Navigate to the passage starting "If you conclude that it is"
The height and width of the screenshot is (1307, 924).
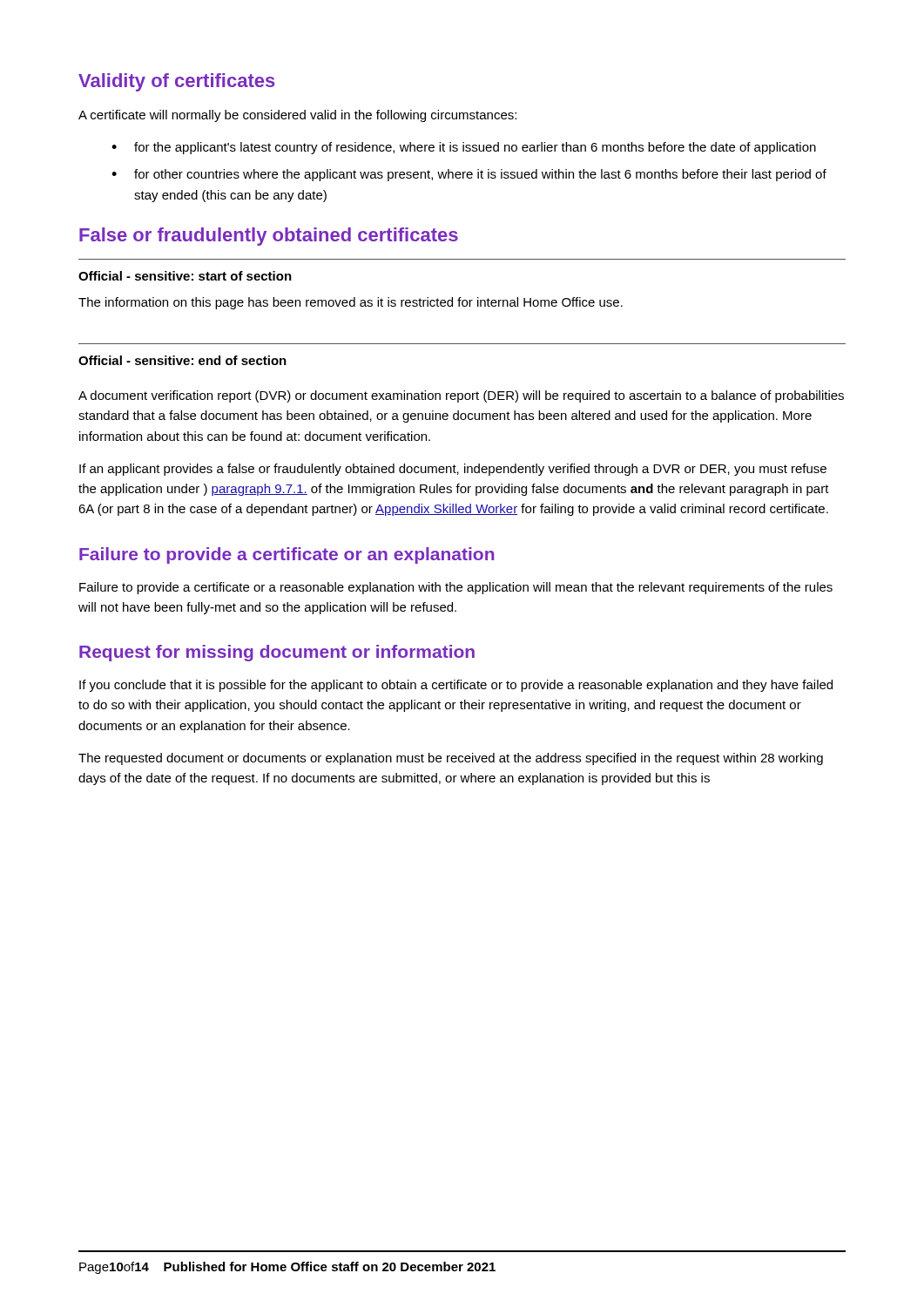[456, 705]
